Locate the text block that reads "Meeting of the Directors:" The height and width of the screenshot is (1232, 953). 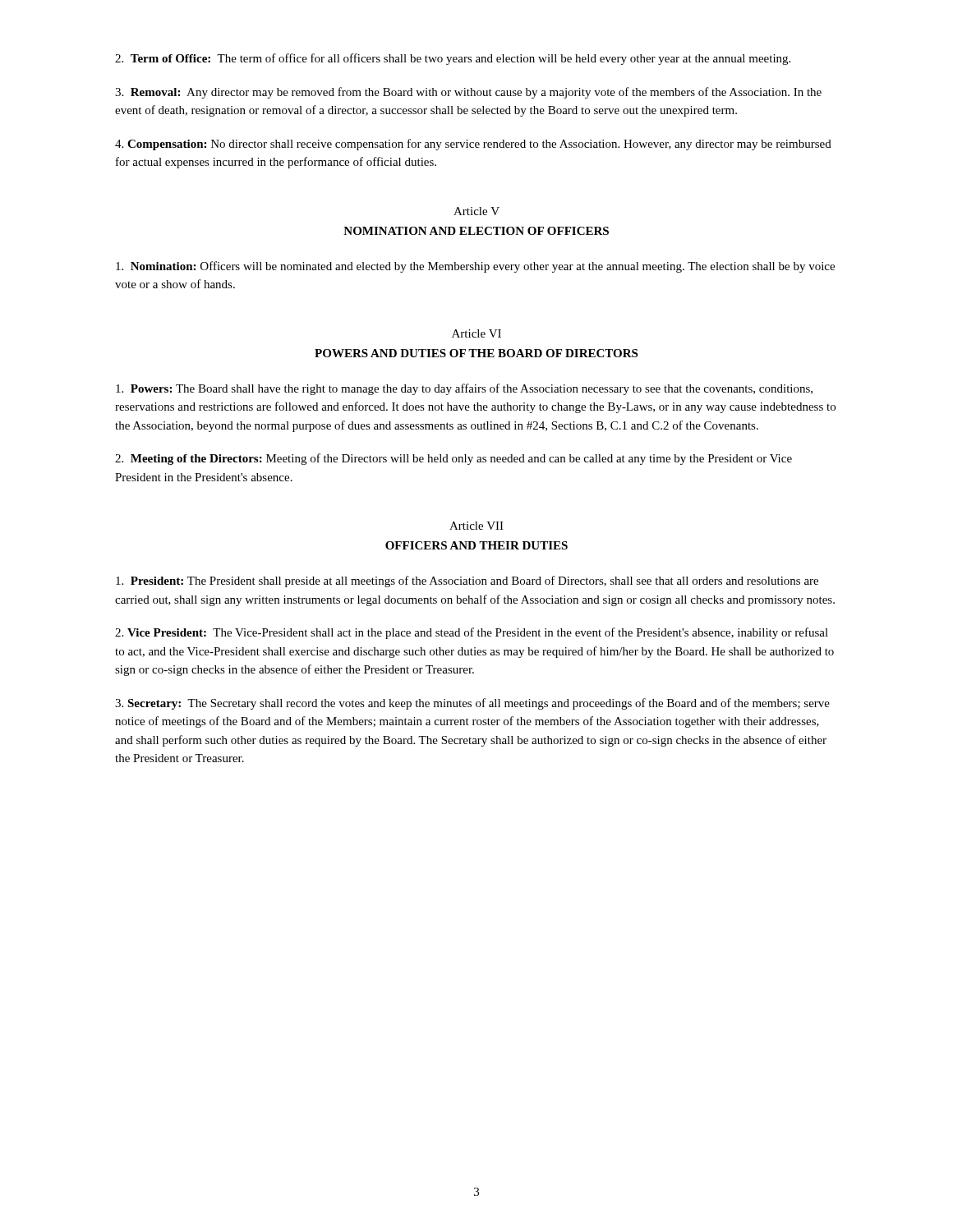(x=454, y=468)
